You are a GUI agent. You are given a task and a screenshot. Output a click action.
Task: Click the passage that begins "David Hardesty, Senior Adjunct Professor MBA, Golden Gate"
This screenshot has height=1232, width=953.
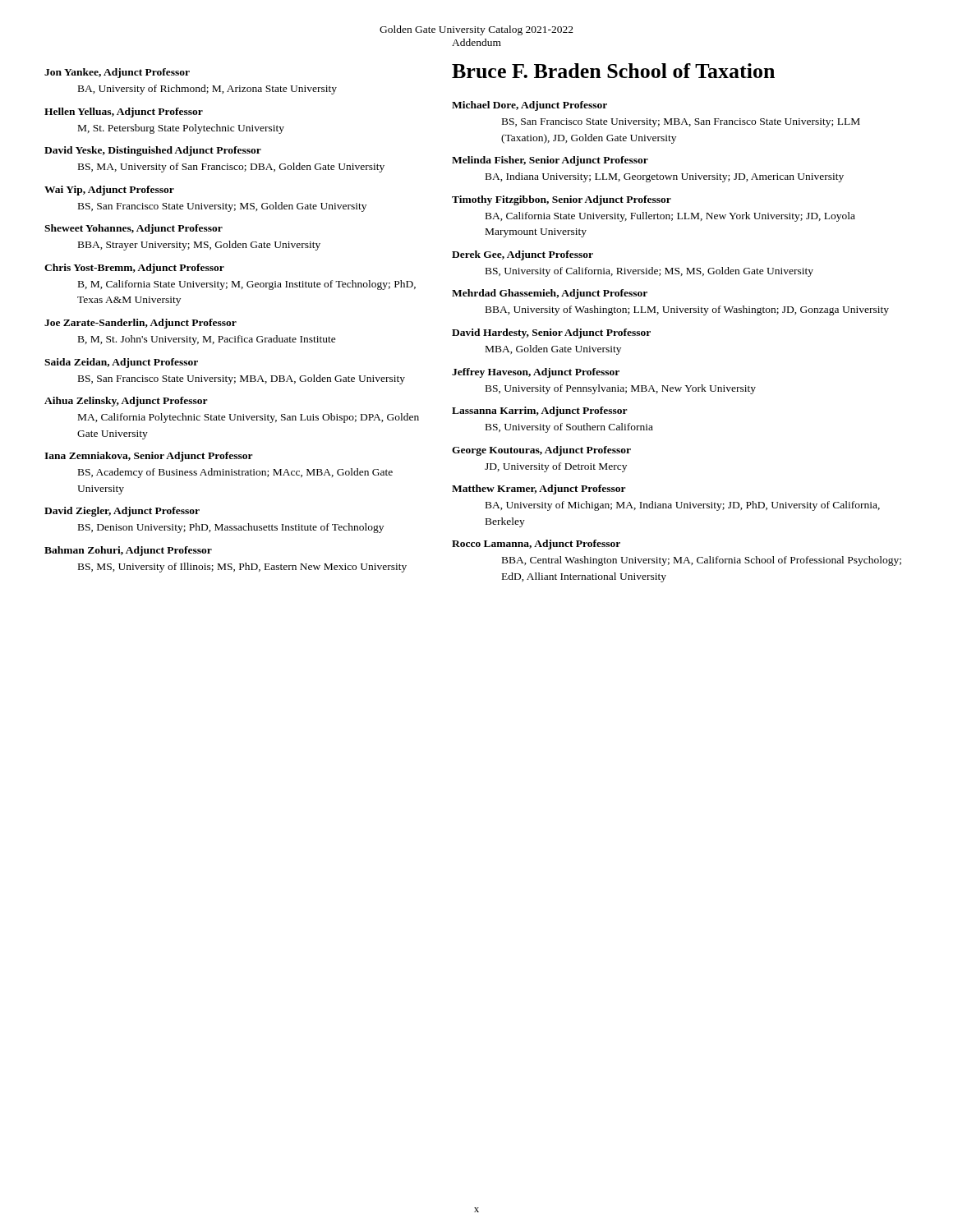(551, 333)
